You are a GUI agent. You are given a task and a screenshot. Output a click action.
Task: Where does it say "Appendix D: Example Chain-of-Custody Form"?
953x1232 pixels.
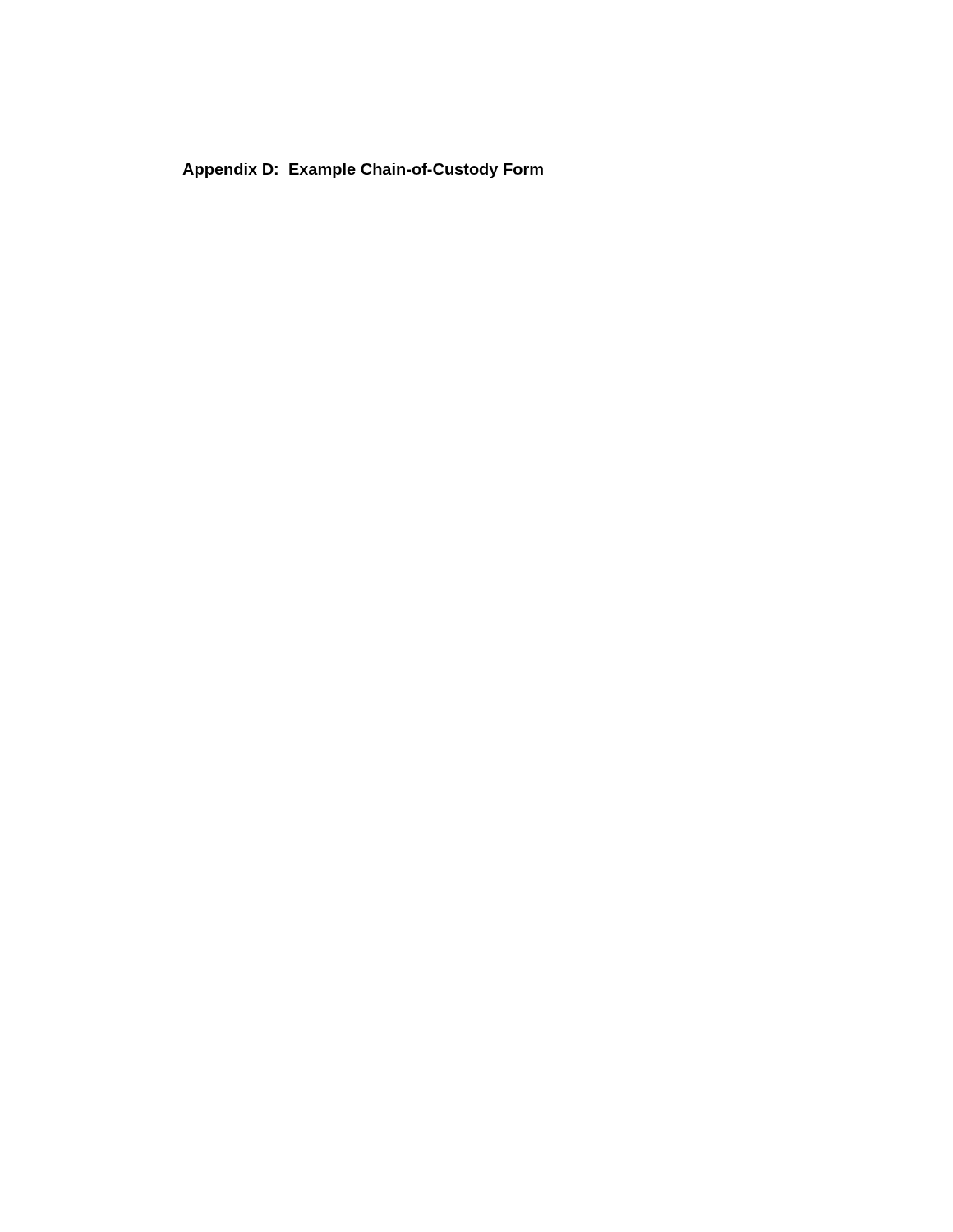click(363, 169)
